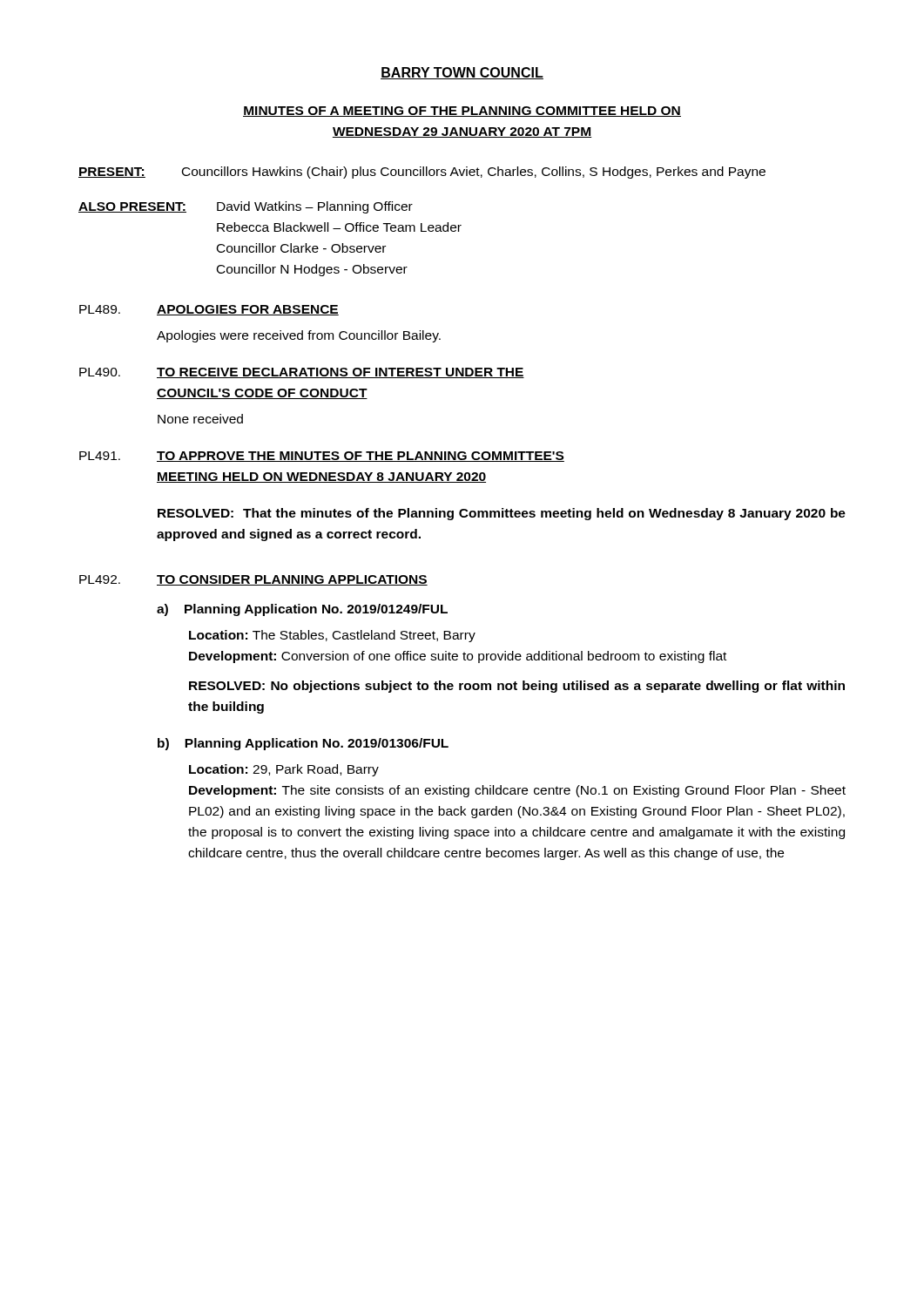924x1307 pixels.
Task: Locate the text starting "ALSO PRESENT: David"
Action: [x=462, y=238]
